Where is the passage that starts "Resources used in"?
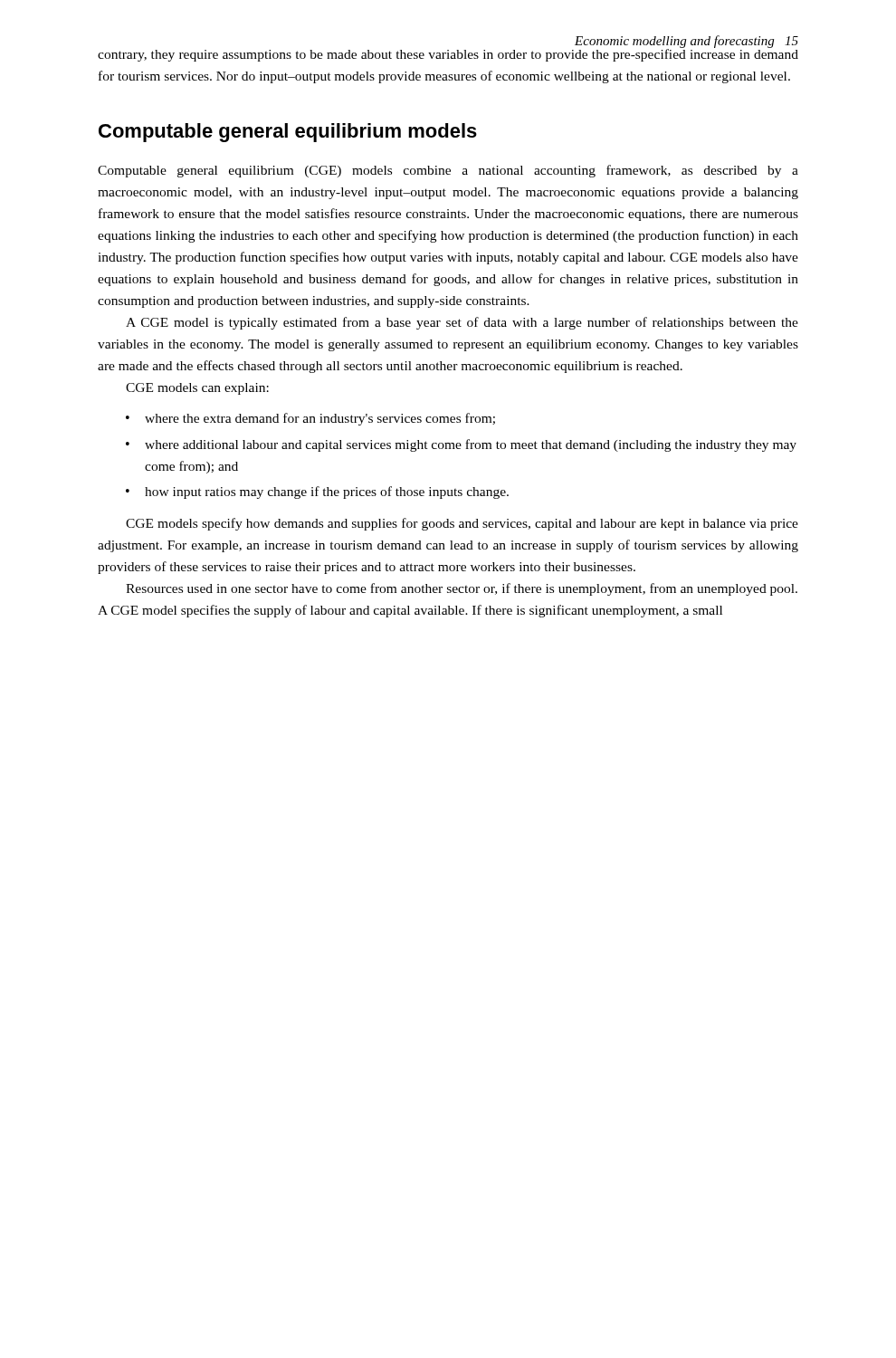 point(448,599)
